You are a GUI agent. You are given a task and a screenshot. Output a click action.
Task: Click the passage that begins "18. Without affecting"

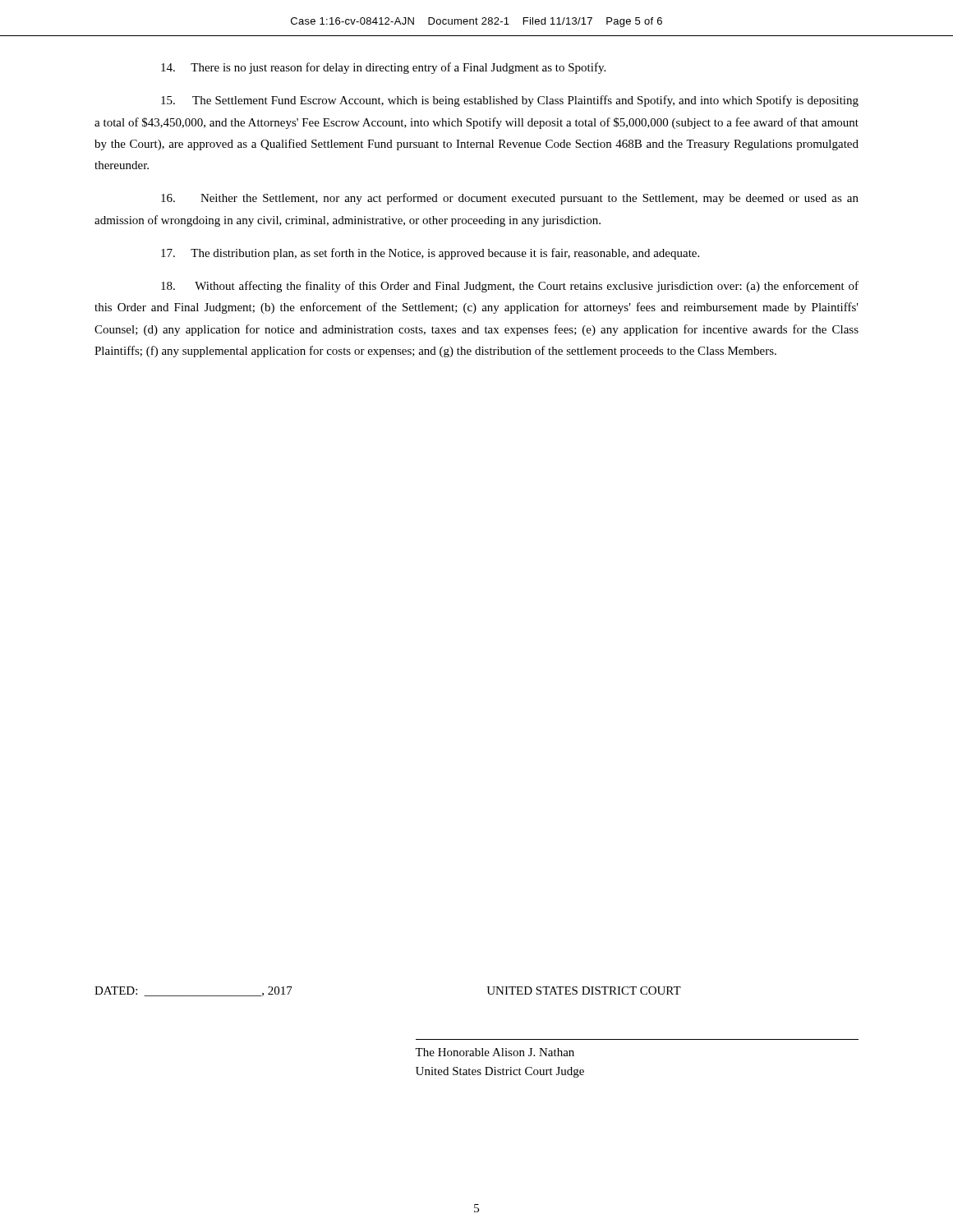(476, 318)
